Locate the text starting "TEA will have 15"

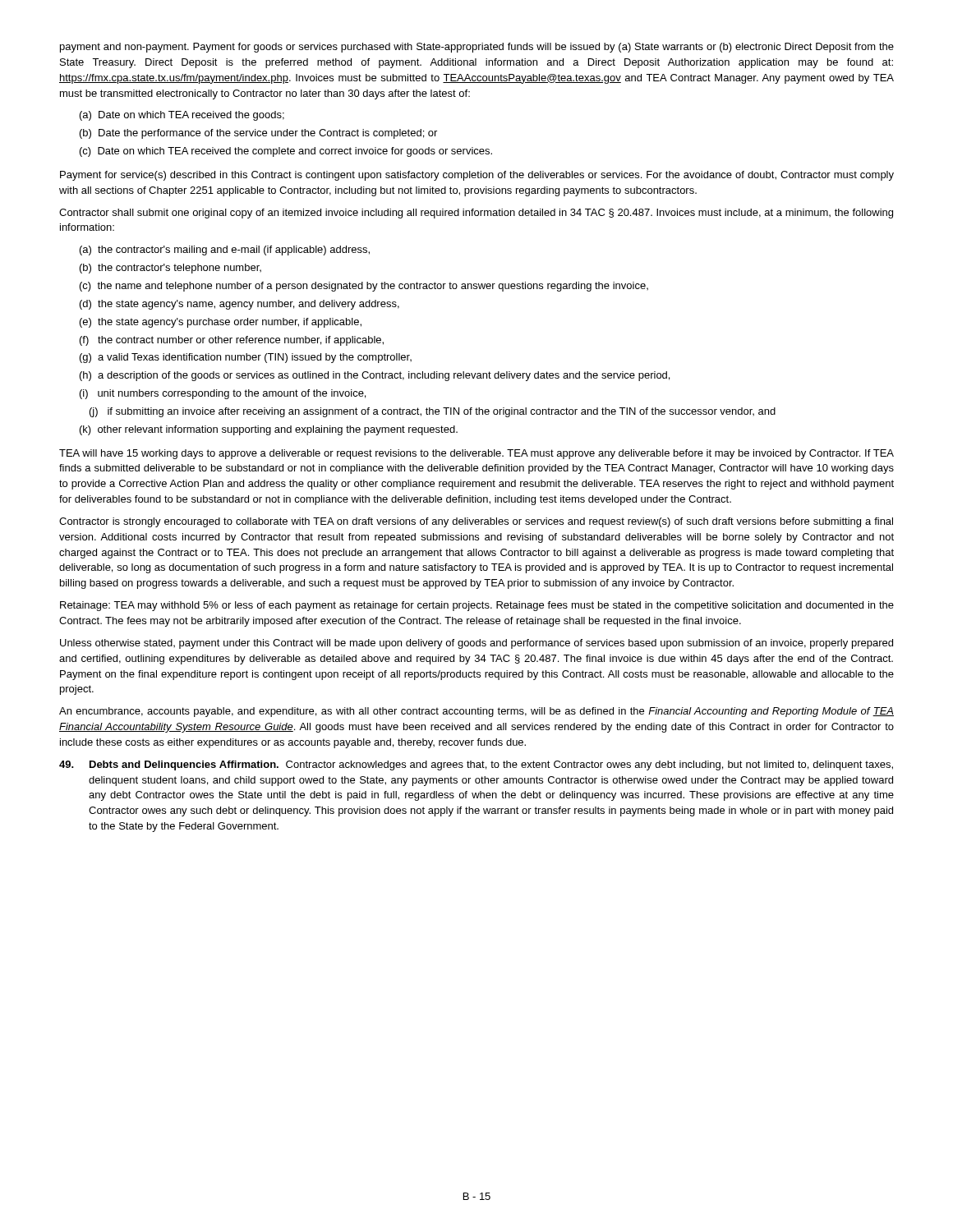[x=476, y=477]
